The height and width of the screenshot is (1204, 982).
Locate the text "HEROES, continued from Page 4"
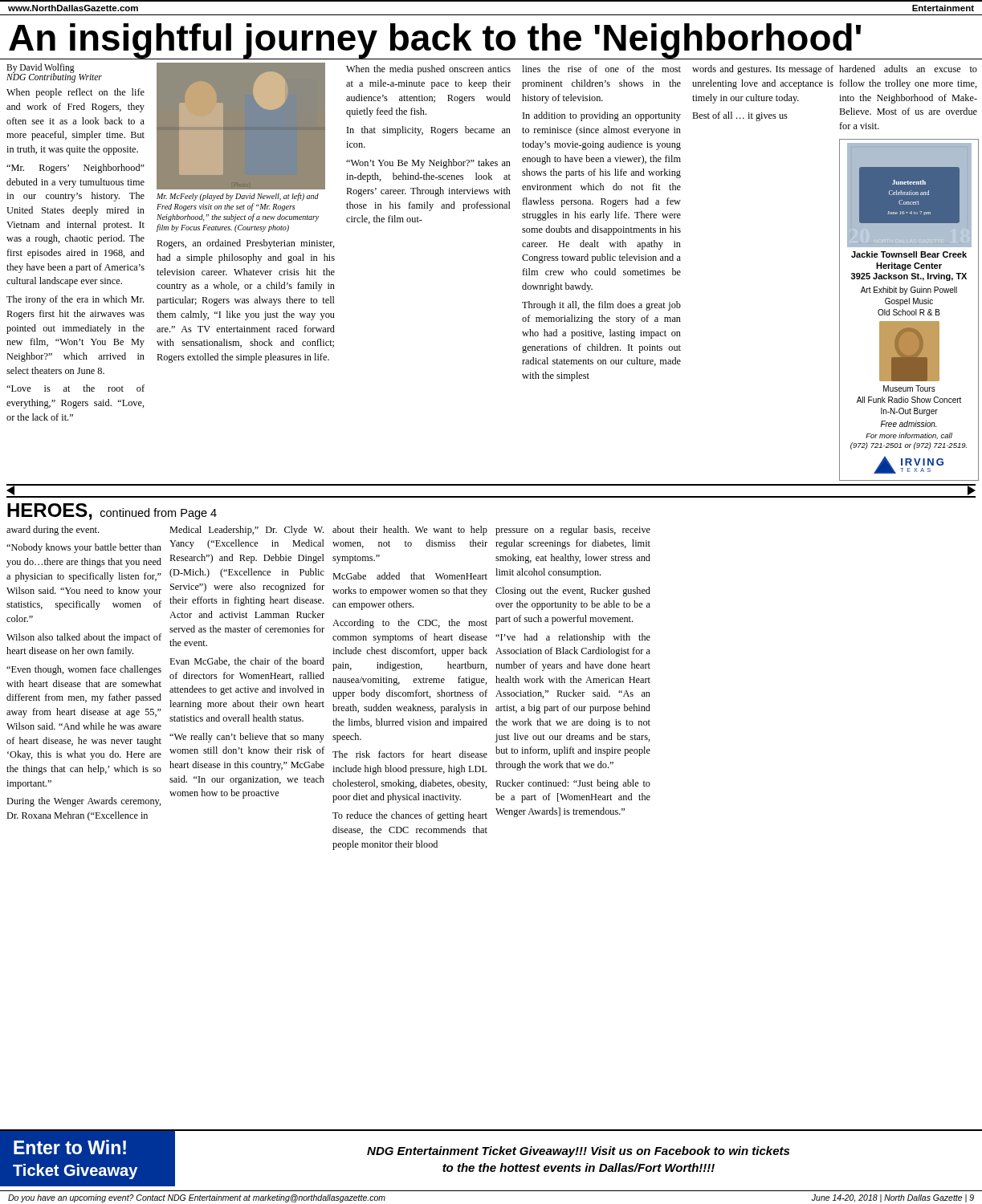click(x=112, y=510)
